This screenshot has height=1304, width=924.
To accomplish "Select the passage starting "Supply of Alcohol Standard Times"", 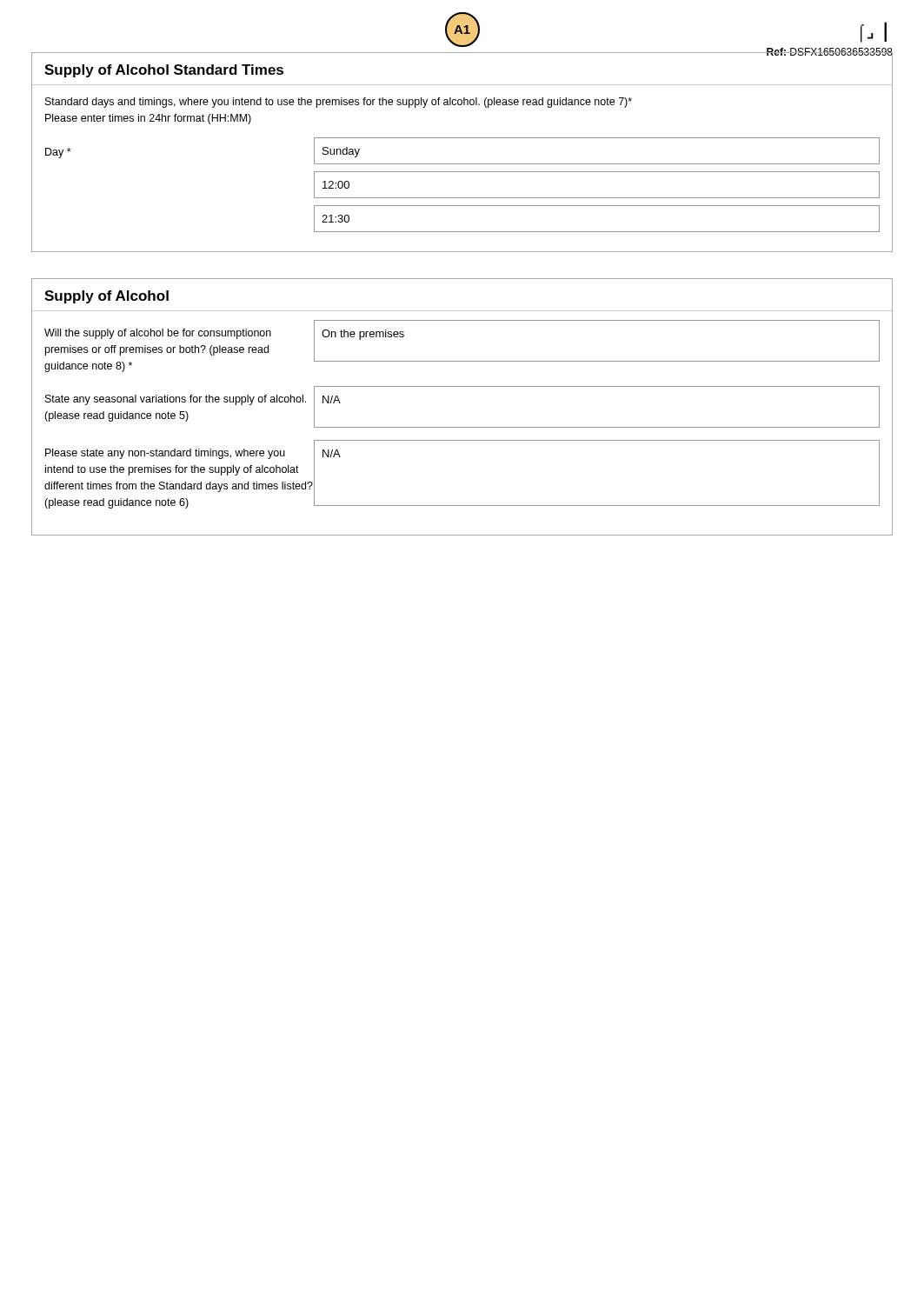I will (164, 70).
